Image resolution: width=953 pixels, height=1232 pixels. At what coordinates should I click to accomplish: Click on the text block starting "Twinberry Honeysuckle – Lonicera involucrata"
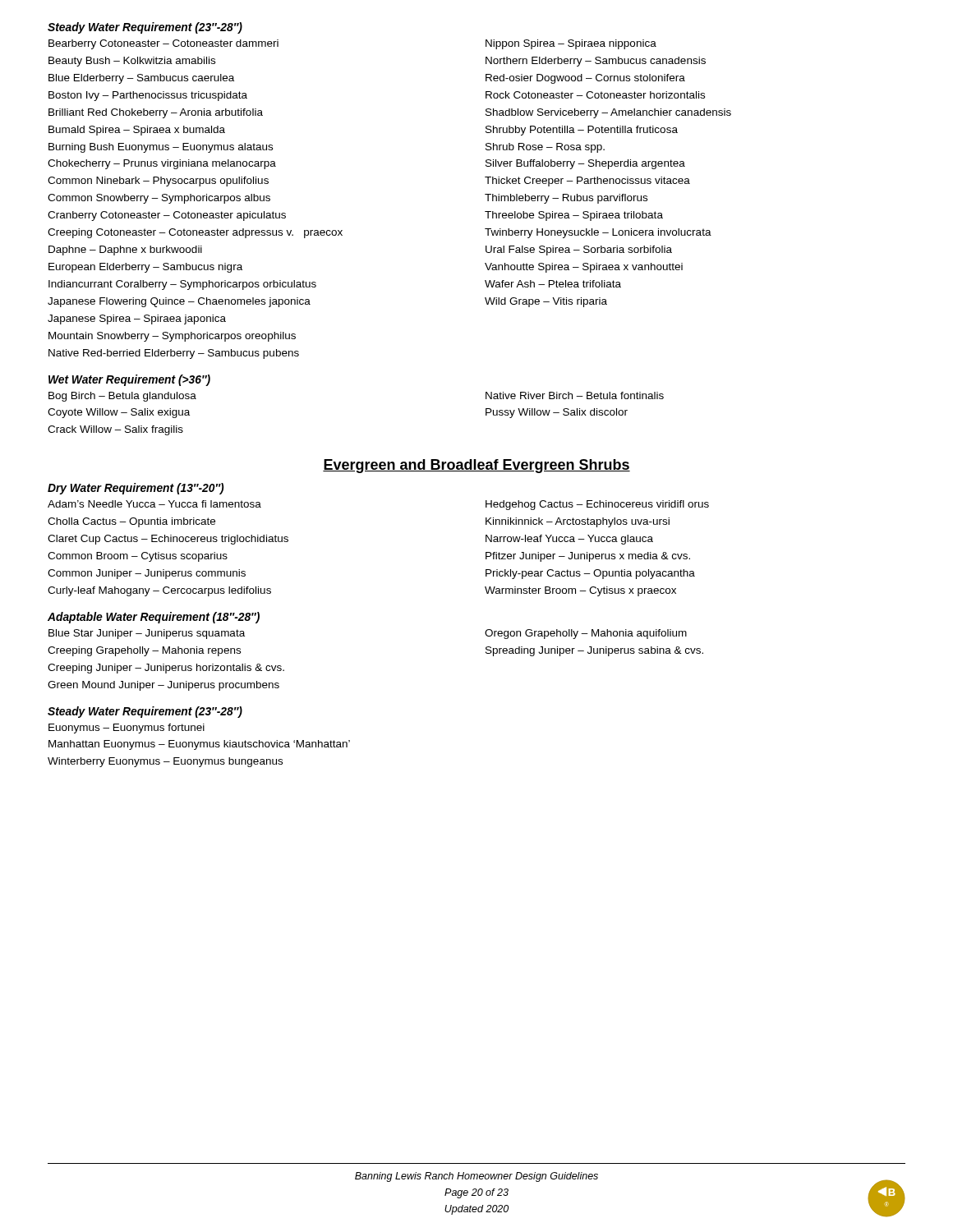[x=598, y=232]
